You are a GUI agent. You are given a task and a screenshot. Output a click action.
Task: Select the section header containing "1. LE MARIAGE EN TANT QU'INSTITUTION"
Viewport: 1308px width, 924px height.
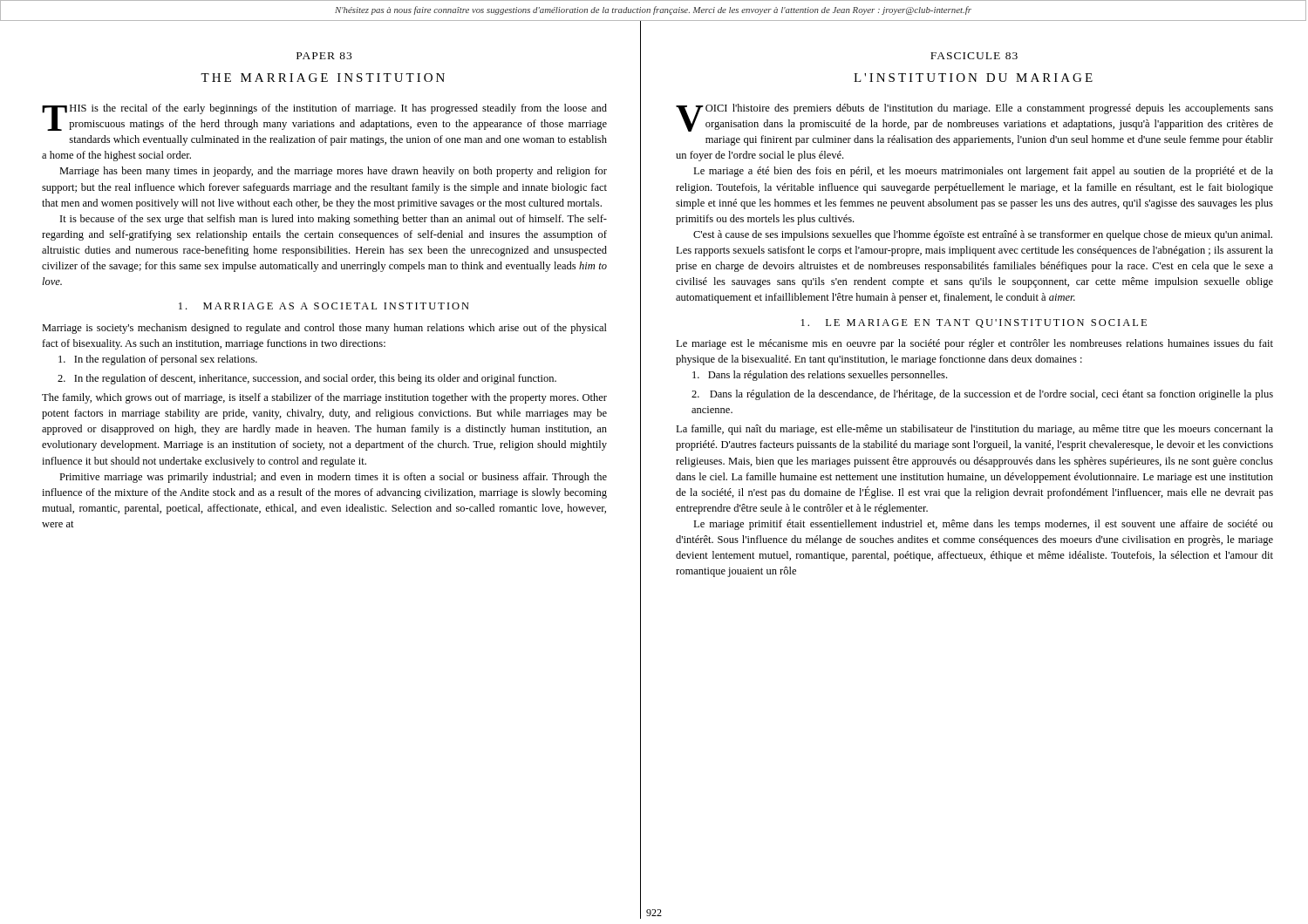(x=974, y=322)
